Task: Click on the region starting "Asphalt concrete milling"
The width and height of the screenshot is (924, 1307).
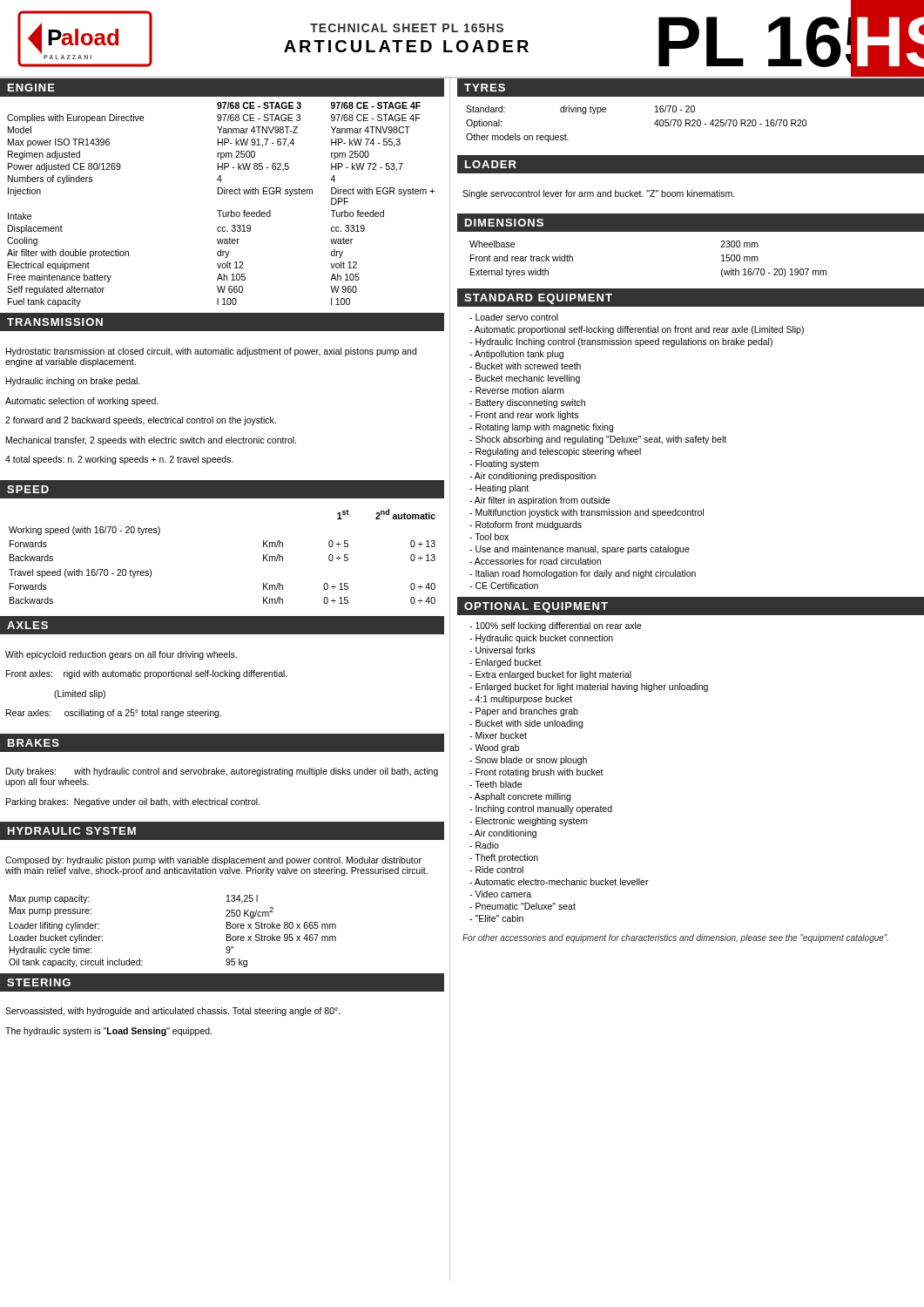Action: pyautogui.click(x=520, y=796)
